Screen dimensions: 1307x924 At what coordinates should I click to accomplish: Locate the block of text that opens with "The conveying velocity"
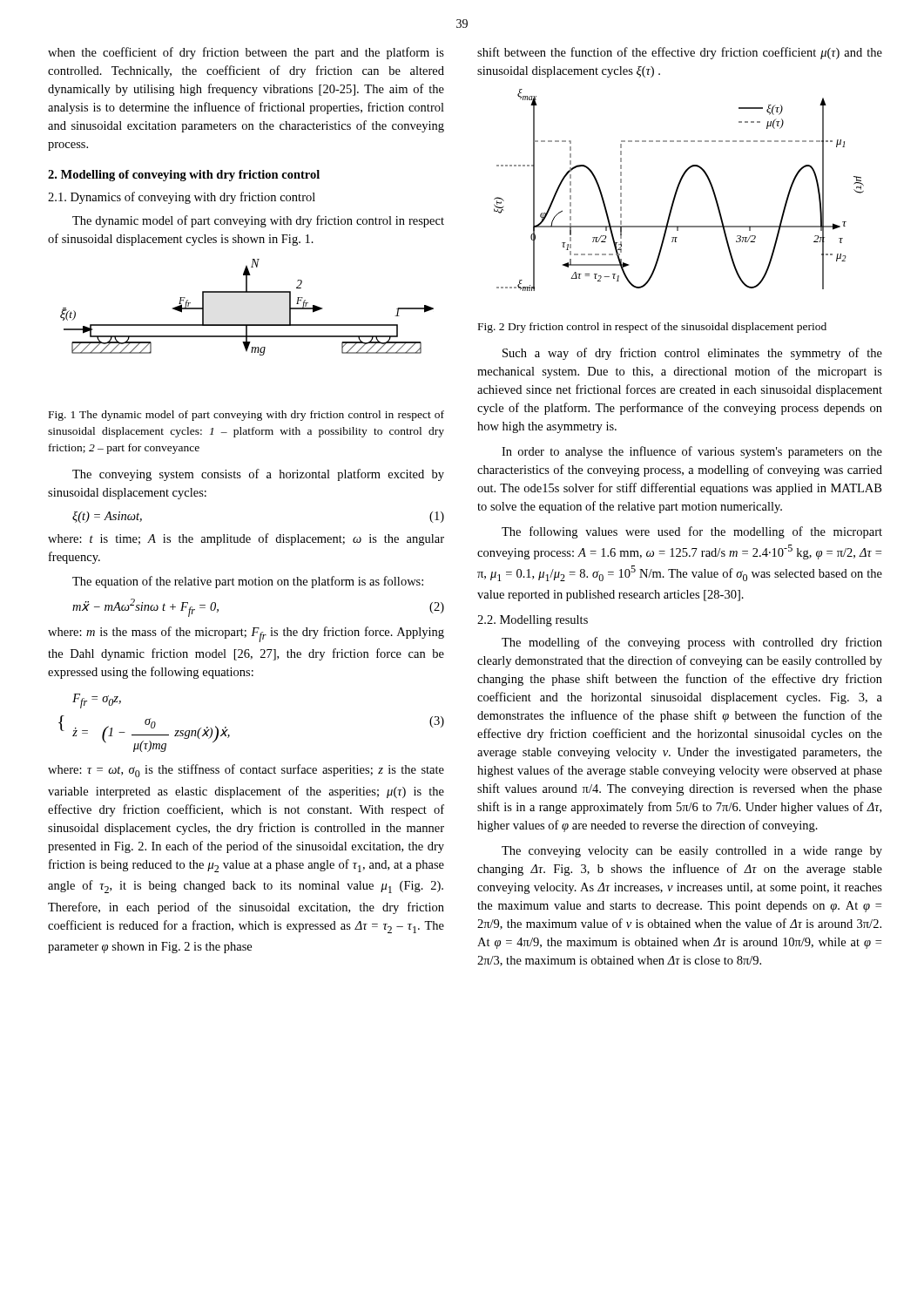(x=680, y=906)
